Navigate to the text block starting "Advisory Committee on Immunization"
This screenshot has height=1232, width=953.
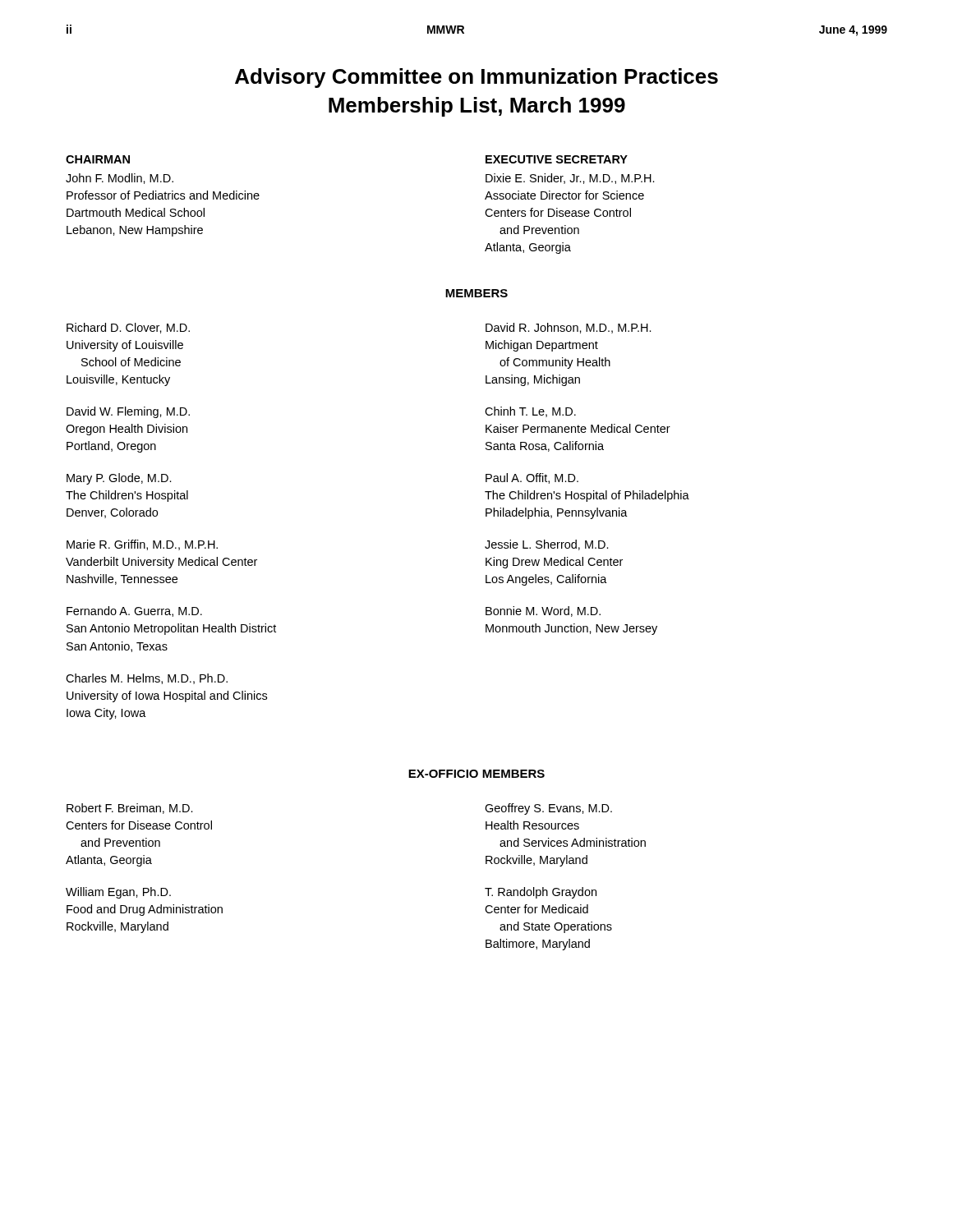click(x=476, y=91)
